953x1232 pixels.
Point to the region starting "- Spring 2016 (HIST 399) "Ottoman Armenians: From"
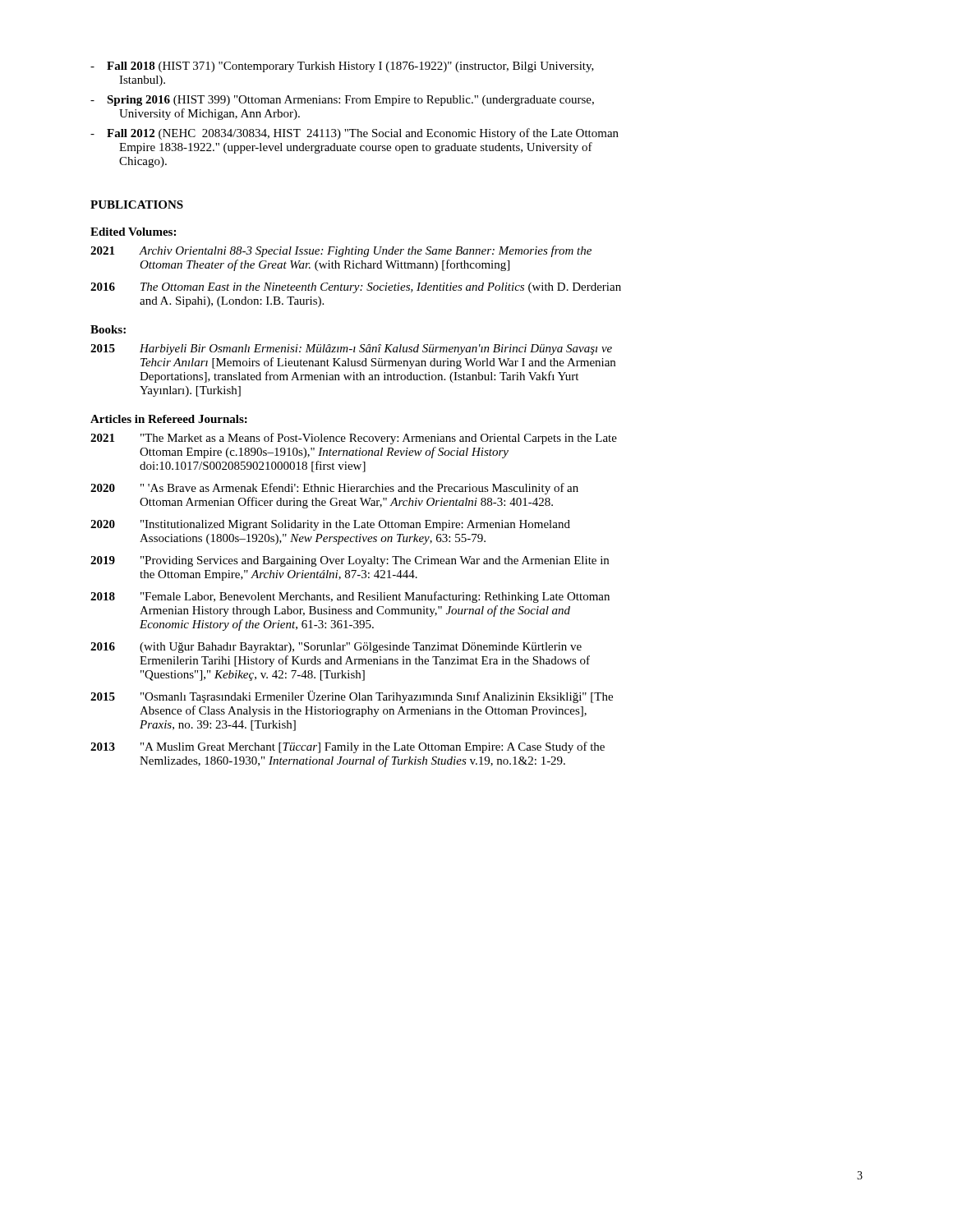click(476, 107)
